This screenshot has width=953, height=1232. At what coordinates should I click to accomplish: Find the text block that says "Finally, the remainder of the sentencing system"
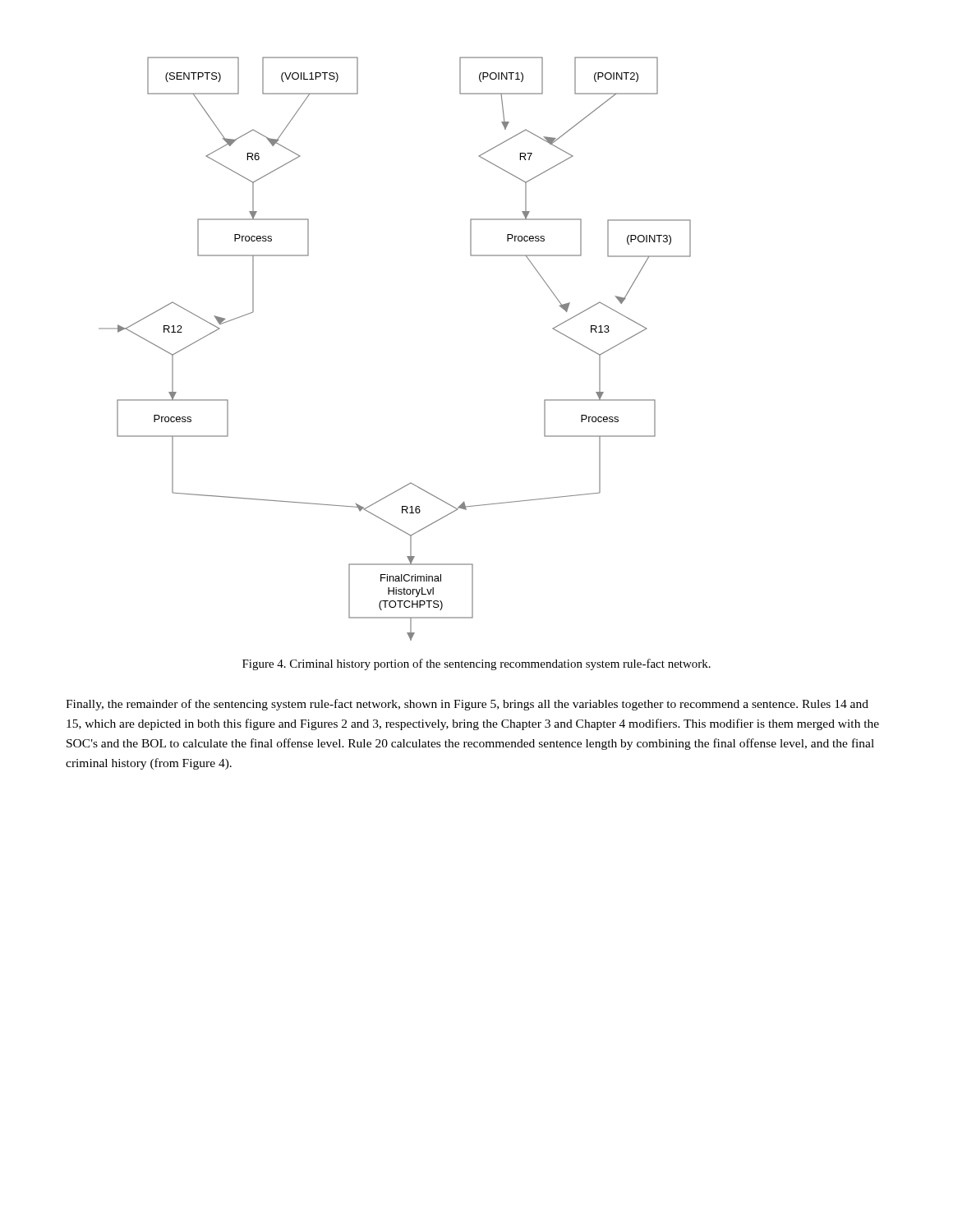(472, 733)
